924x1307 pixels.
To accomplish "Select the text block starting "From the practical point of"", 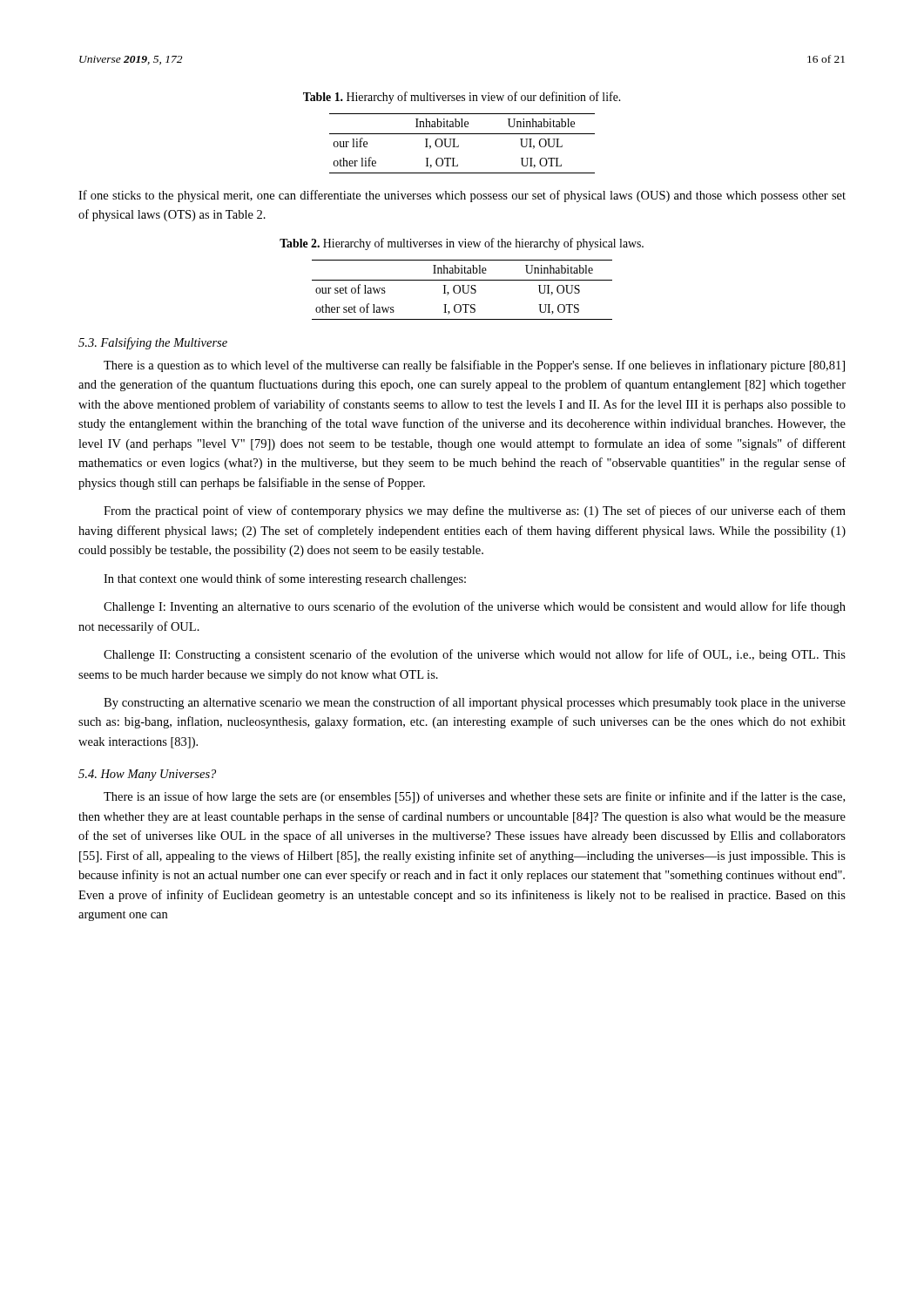I will click(x=462, y=530).
